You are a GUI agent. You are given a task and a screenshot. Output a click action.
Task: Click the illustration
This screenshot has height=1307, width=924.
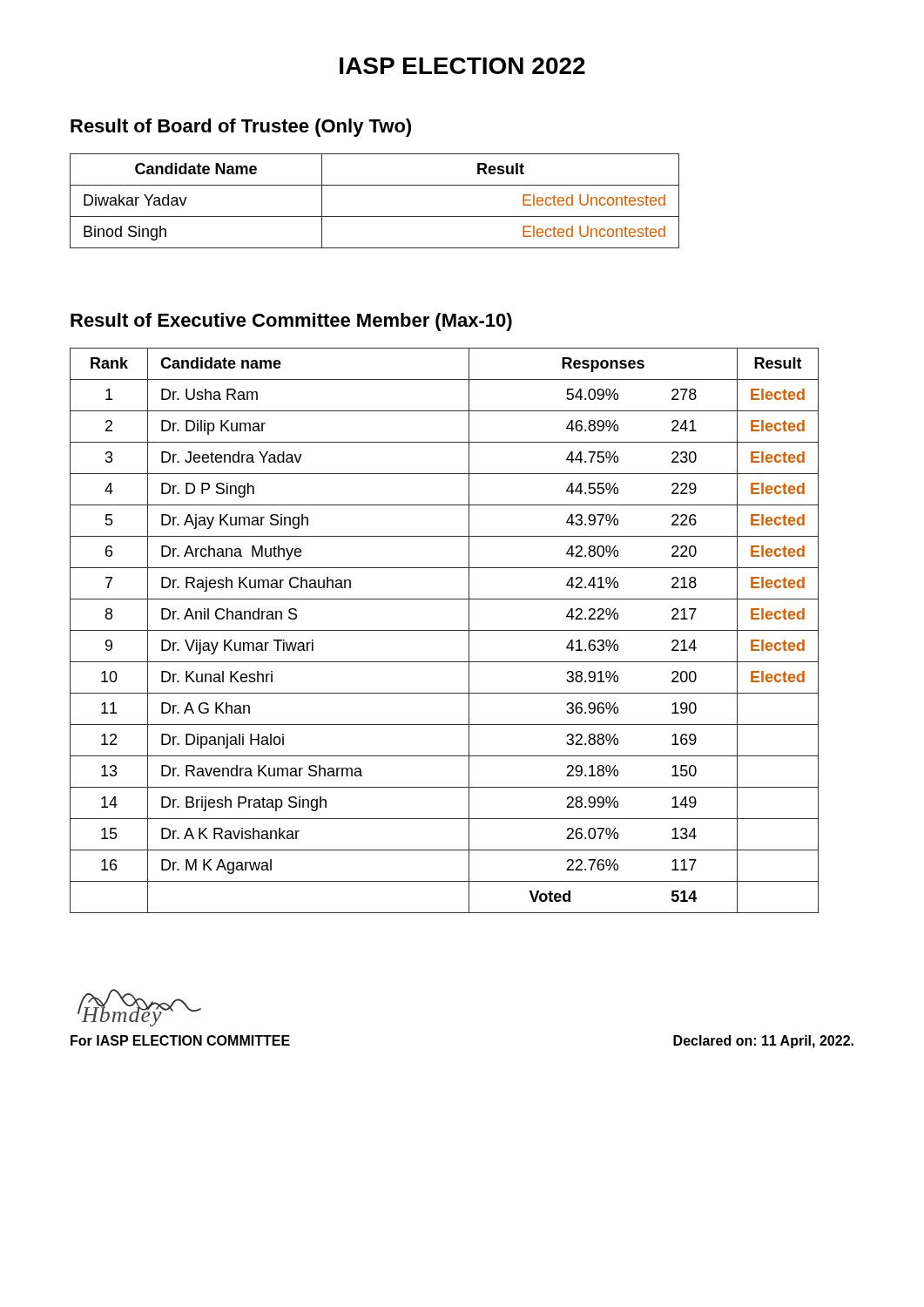click(180, 998)
